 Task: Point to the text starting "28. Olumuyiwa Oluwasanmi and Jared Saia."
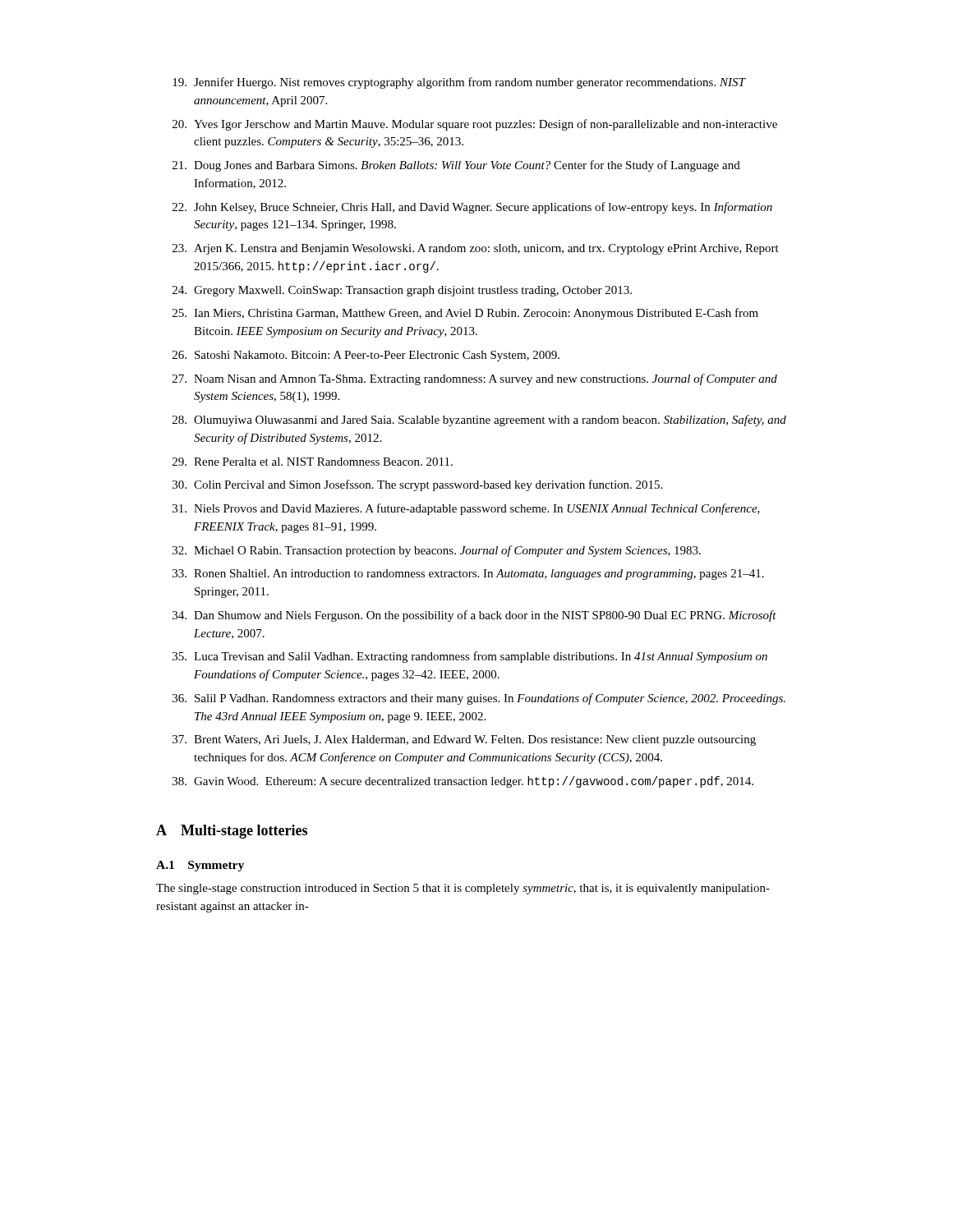(x=476, y=429)
